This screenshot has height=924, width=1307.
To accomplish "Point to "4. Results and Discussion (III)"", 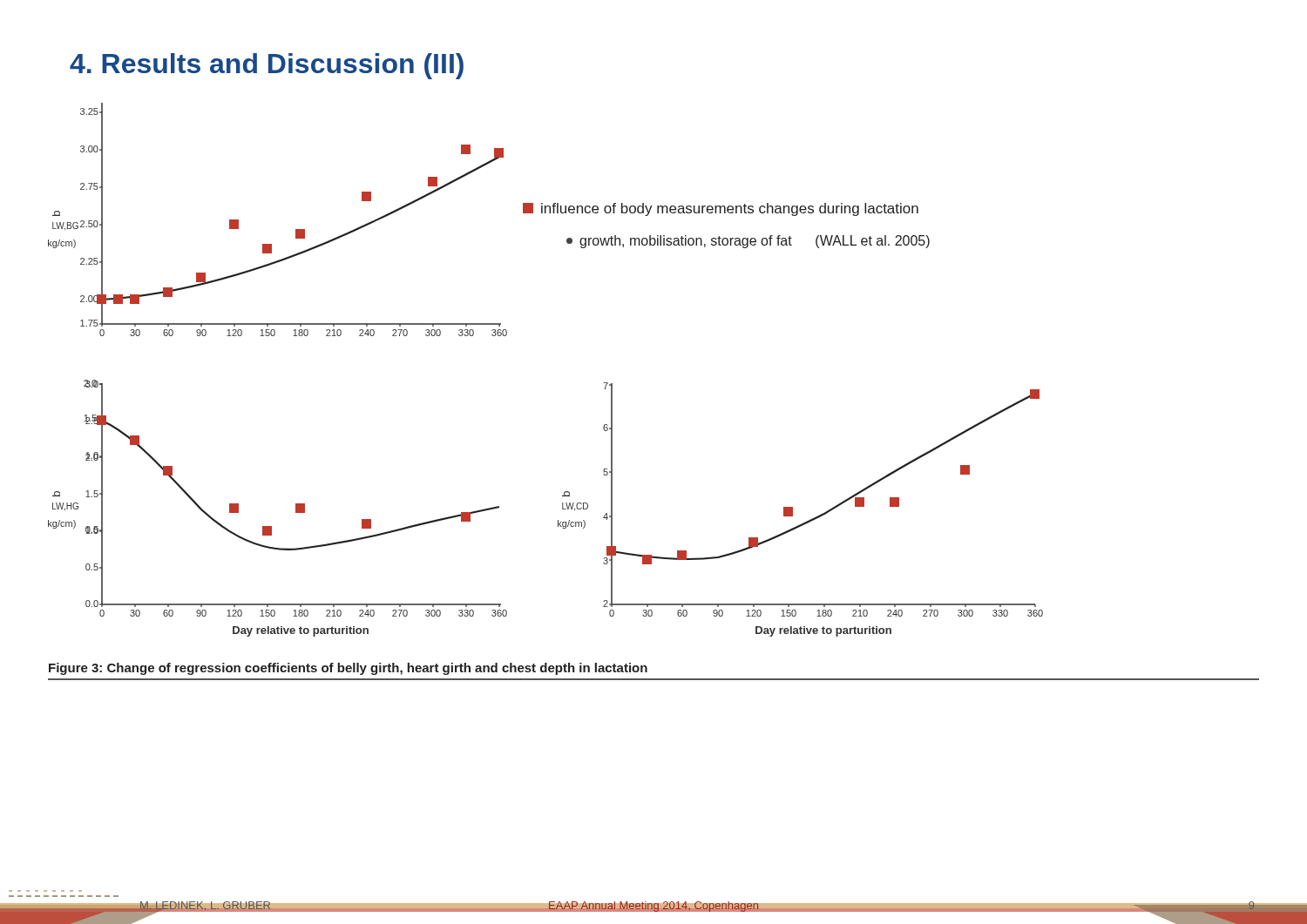I will [267, 64].
